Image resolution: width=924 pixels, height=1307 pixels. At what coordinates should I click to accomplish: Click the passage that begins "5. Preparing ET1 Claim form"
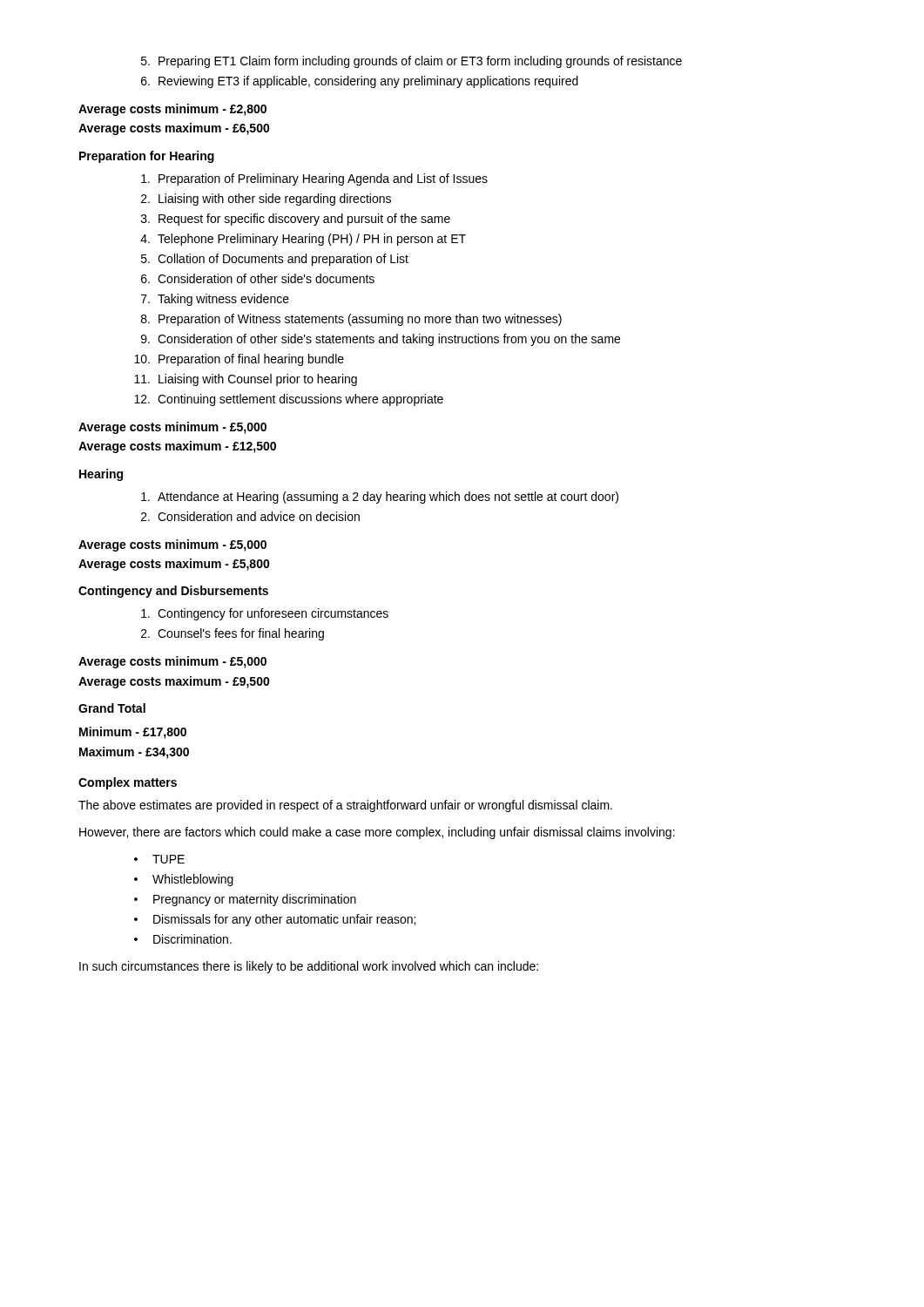point(486,61)
